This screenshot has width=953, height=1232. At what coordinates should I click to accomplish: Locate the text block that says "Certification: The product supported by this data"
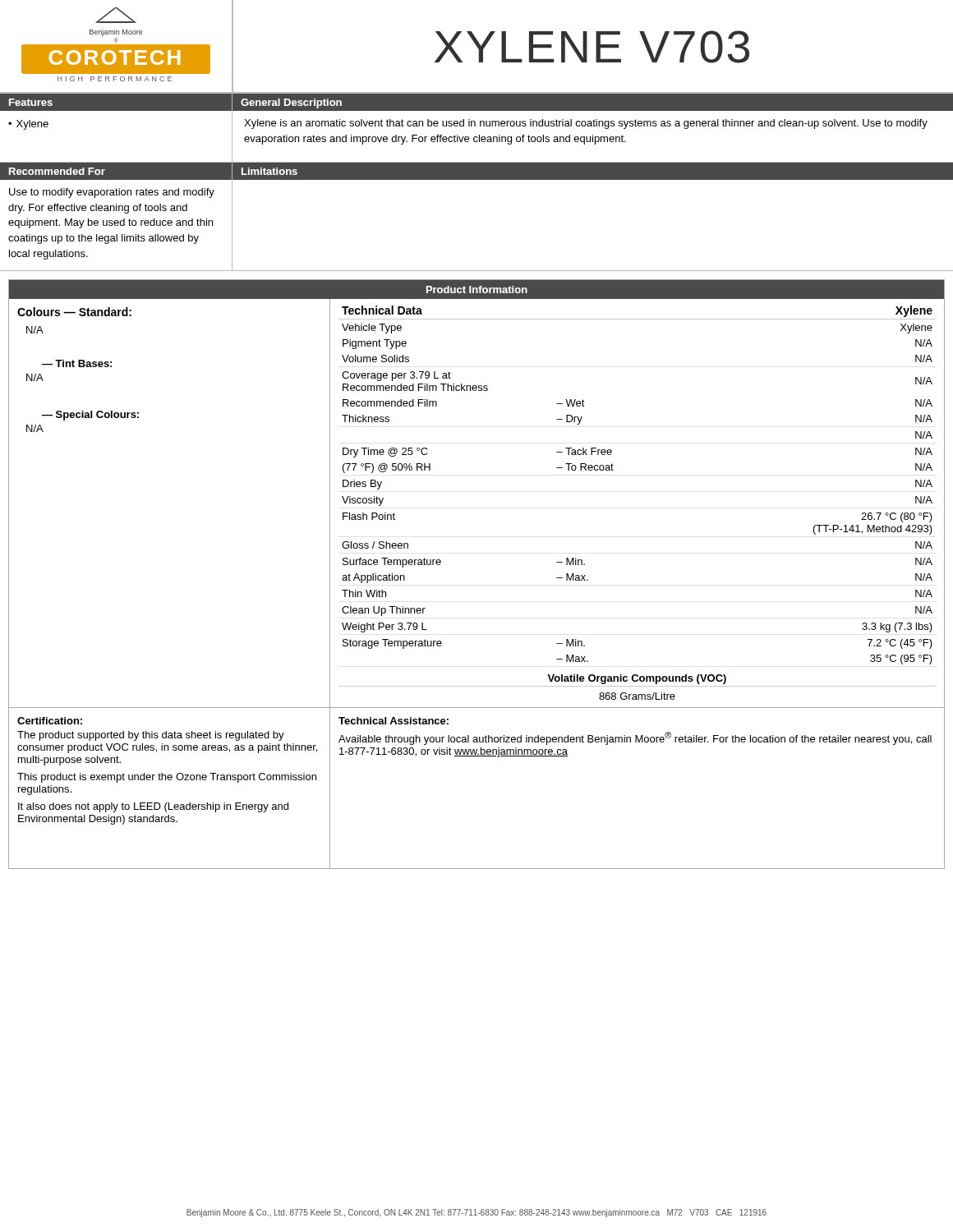point(169,770)
